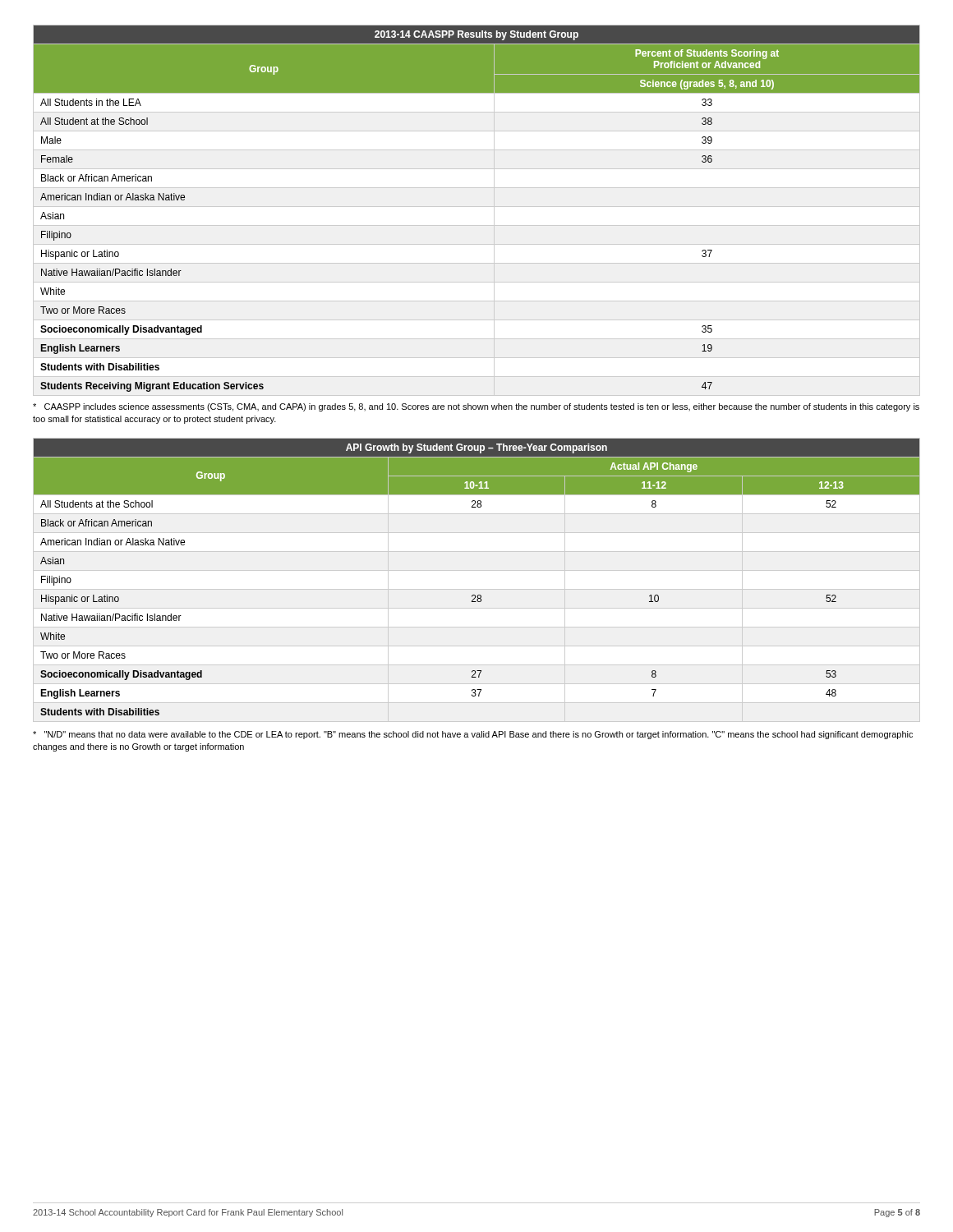Find the footnote that reads "CAASPP includes science assessments (CSTs,"
The image size is (953, 1232).
click(x=476, y=413)
